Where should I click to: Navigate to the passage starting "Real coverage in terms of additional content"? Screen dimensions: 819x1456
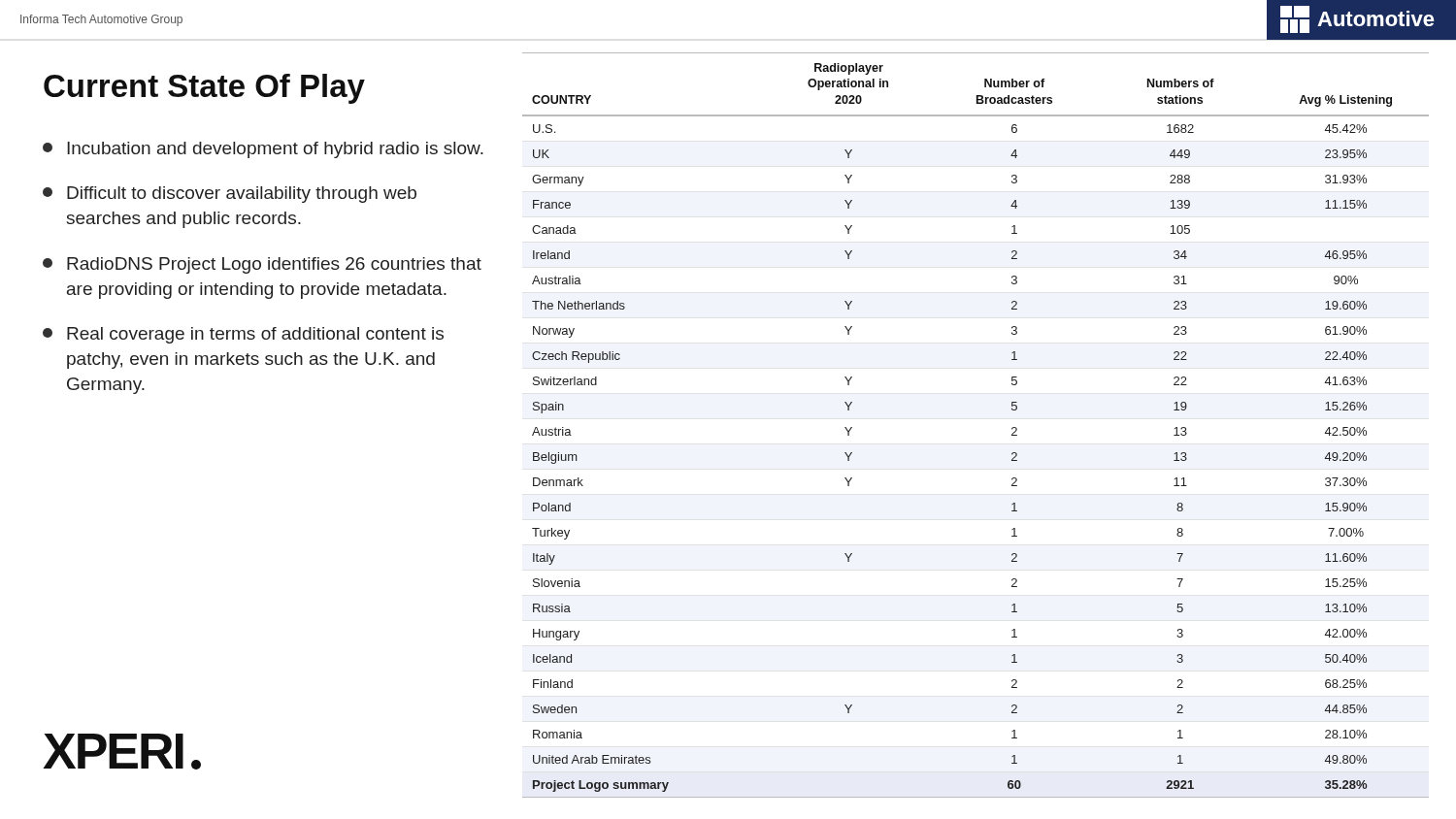[264, 359]
